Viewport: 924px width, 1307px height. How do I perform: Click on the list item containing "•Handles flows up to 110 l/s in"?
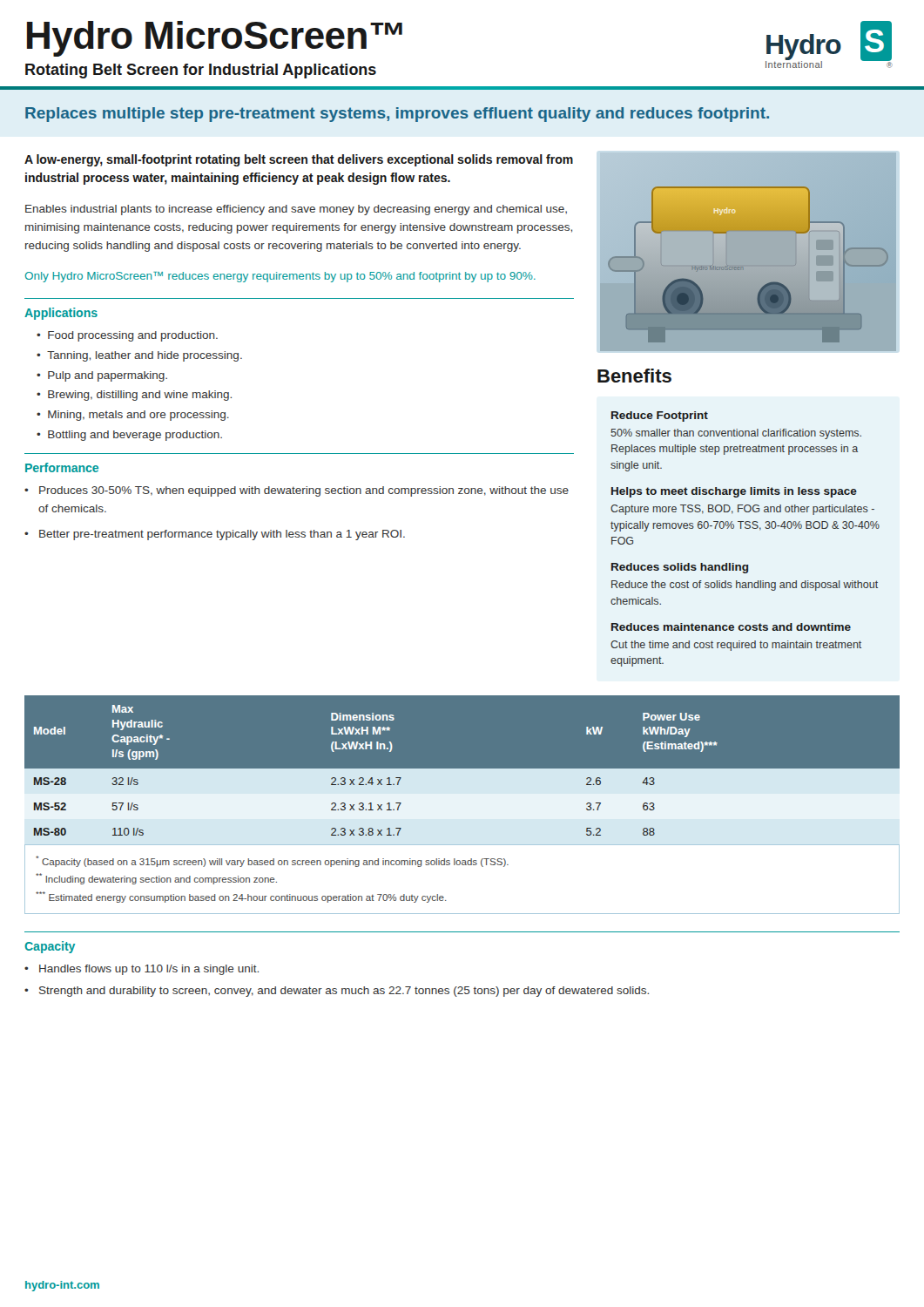pos(142,969)
